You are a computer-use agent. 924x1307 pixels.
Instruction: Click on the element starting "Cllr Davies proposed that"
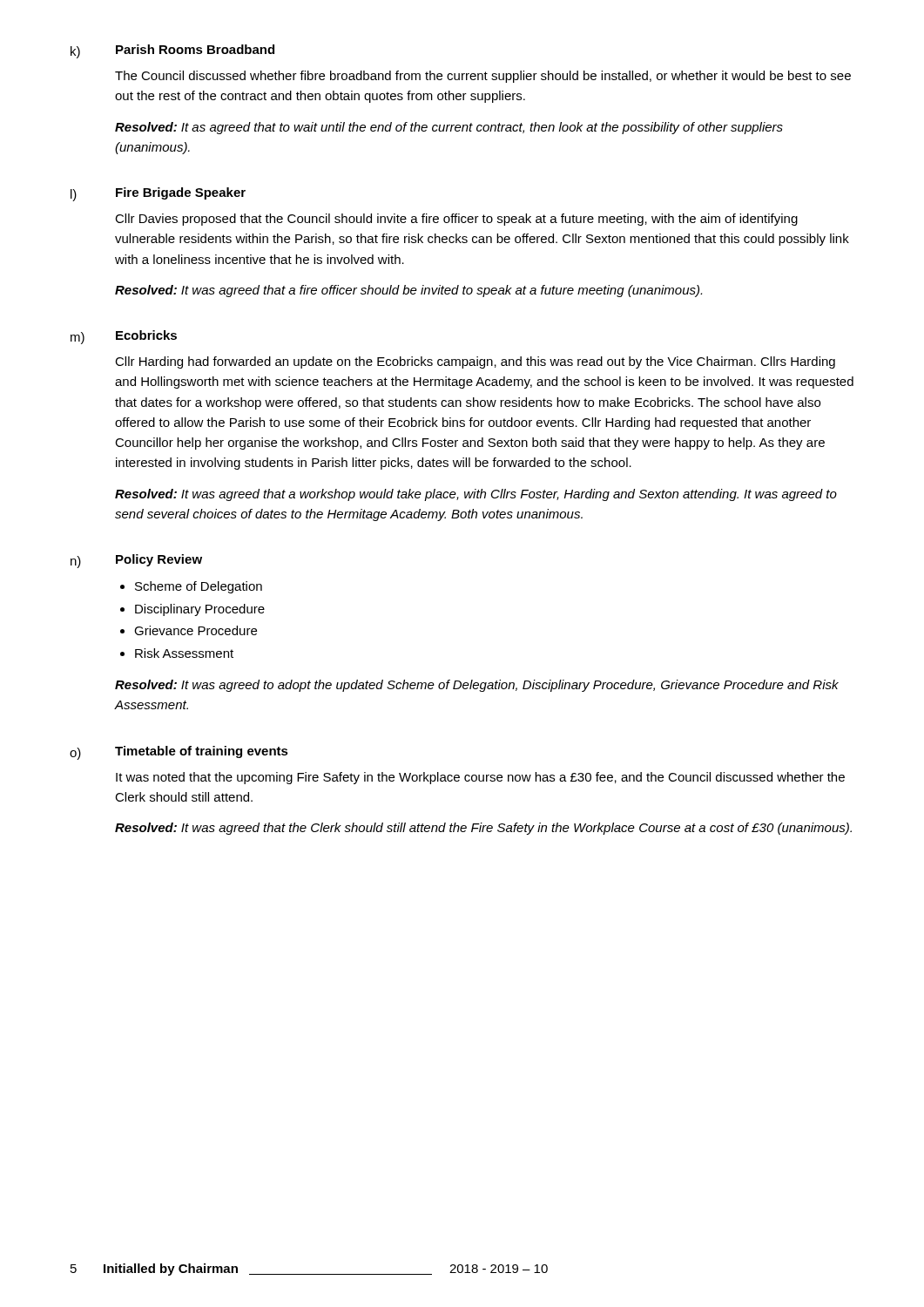[482, 239]
